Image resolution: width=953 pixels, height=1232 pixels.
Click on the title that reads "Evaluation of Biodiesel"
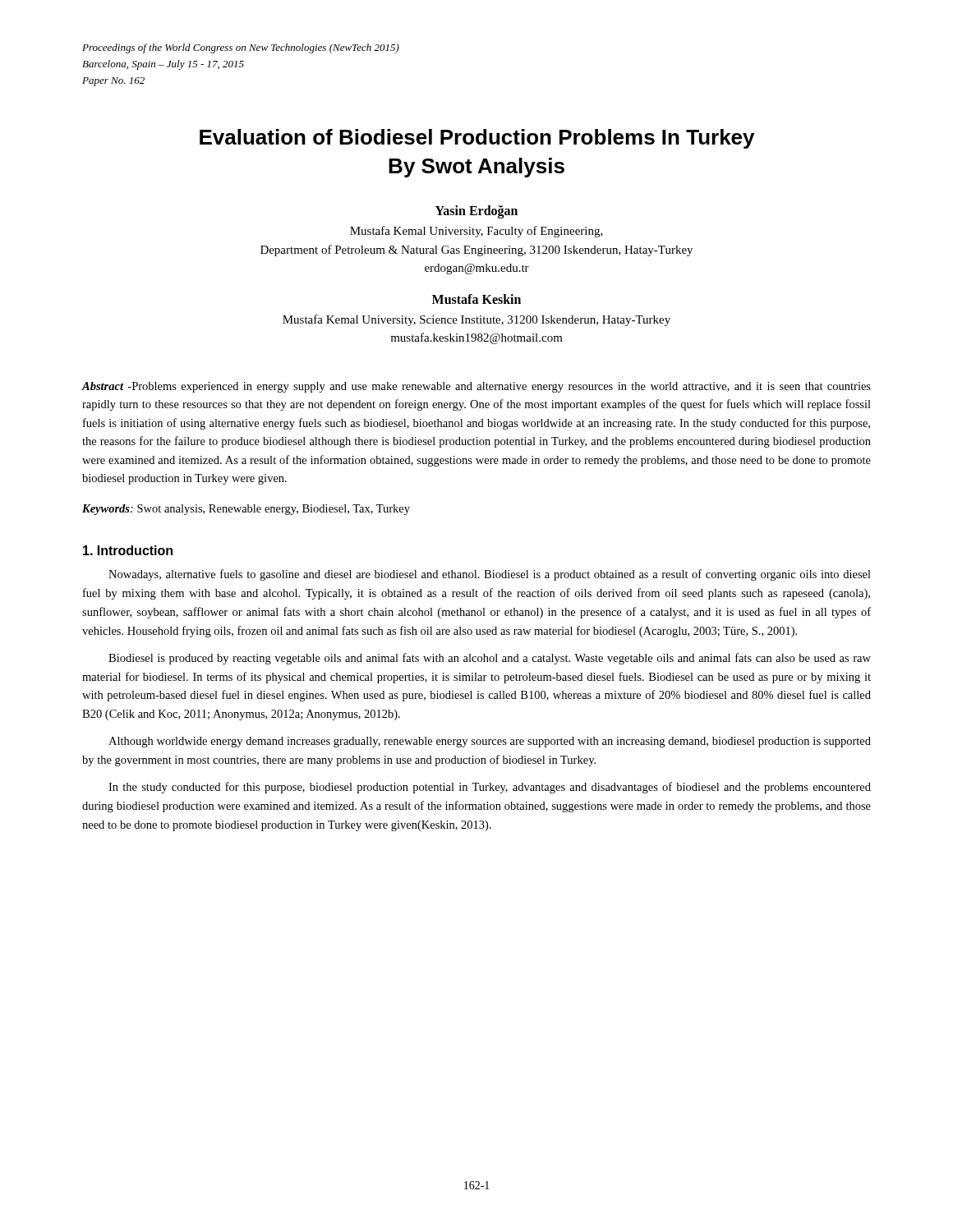click(476, 152)
